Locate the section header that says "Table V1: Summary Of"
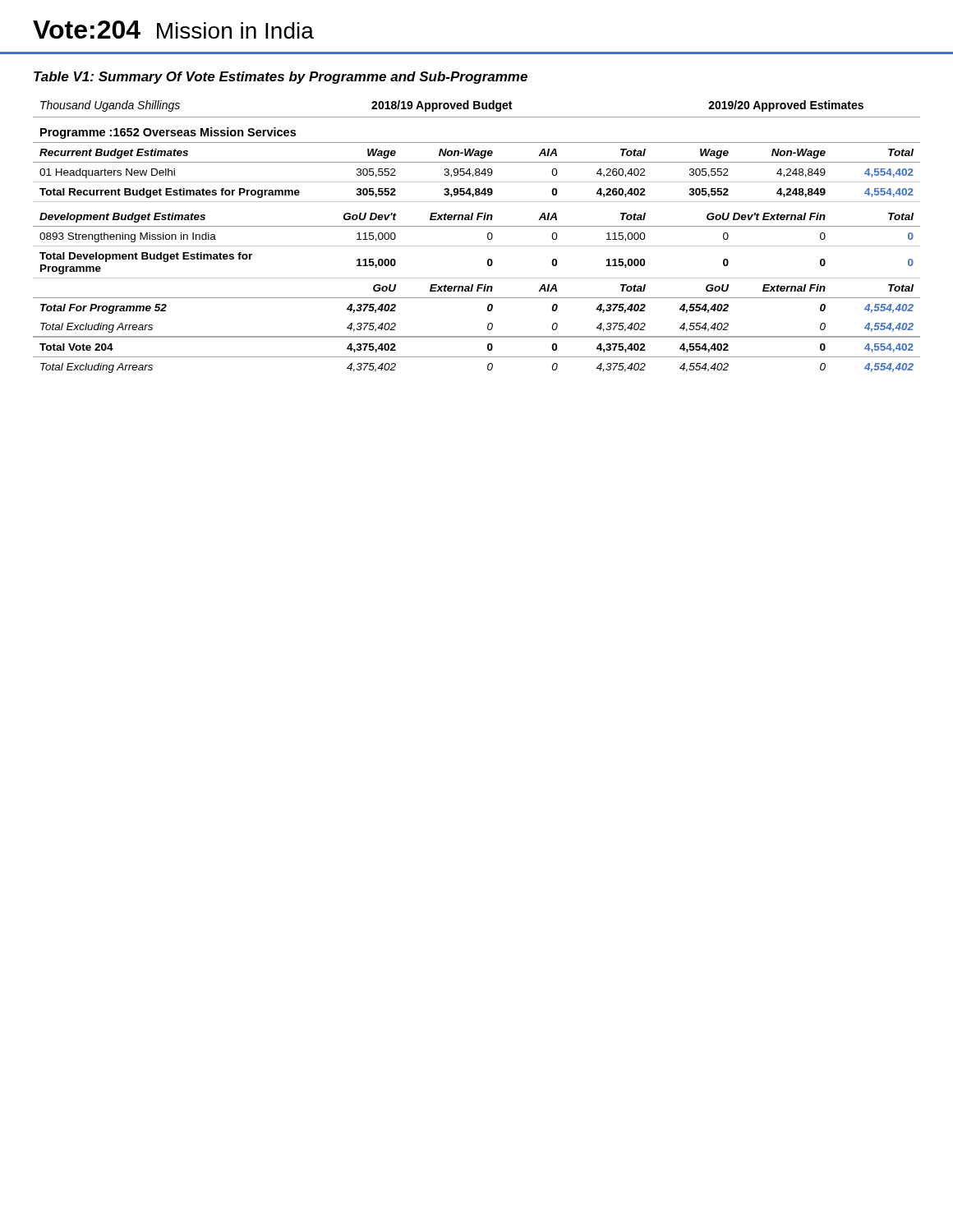 tap(280, 77)
